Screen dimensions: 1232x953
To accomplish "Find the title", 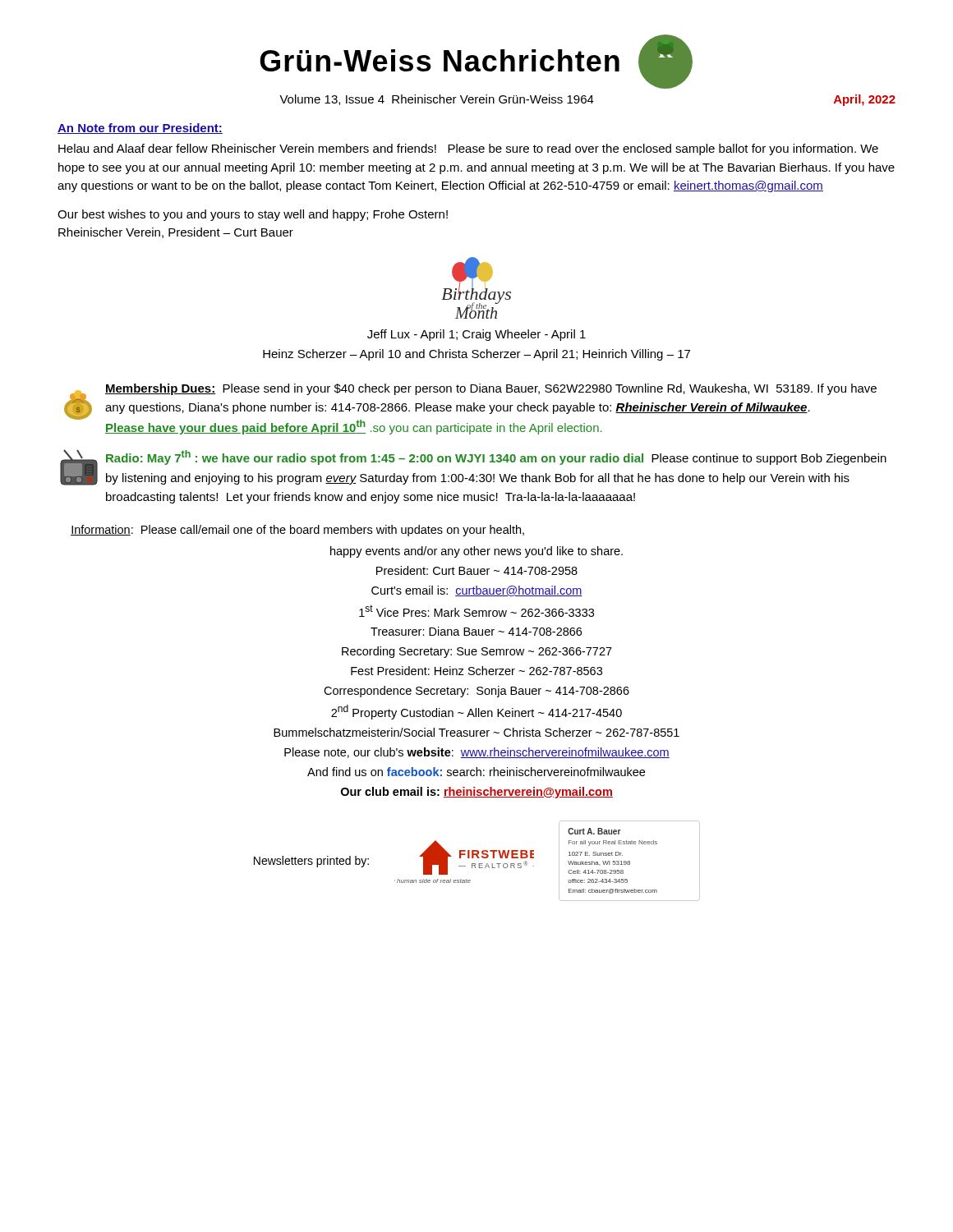I will (x=476, y=62).
